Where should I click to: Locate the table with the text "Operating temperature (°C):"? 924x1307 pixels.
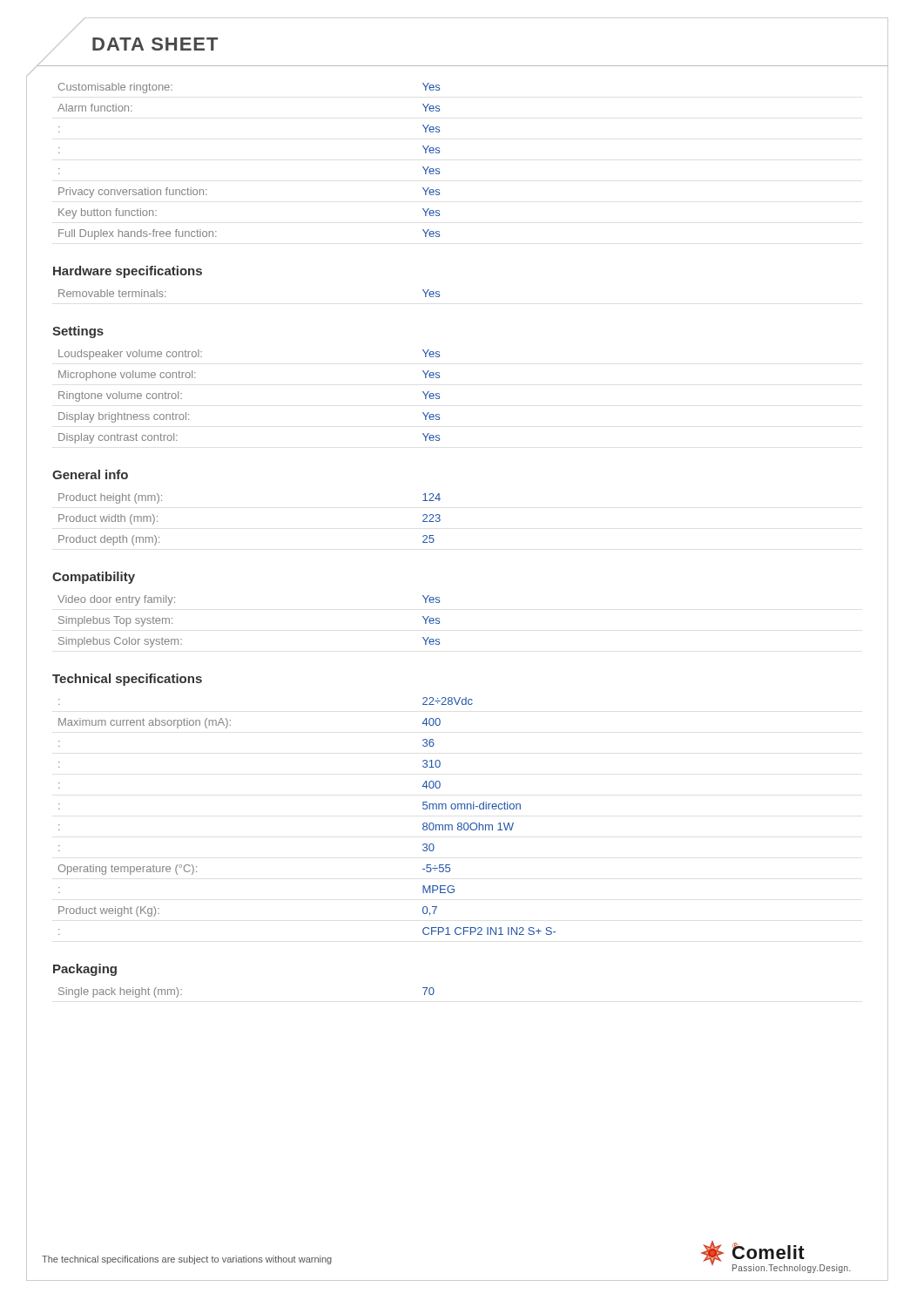[457, 816]
